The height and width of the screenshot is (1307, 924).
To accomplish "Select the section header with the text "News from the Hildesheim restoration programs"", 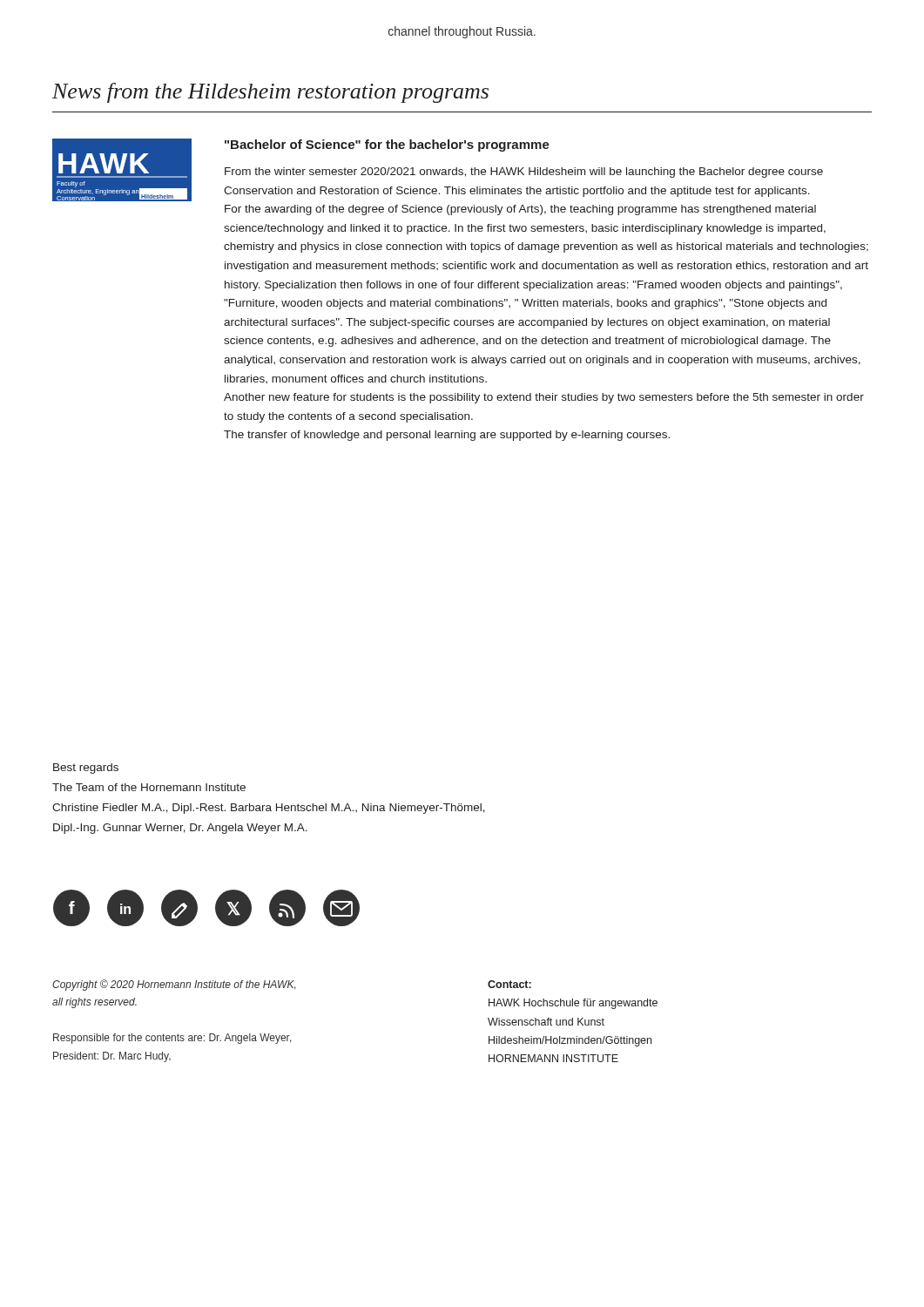I will tap(462, 95).
